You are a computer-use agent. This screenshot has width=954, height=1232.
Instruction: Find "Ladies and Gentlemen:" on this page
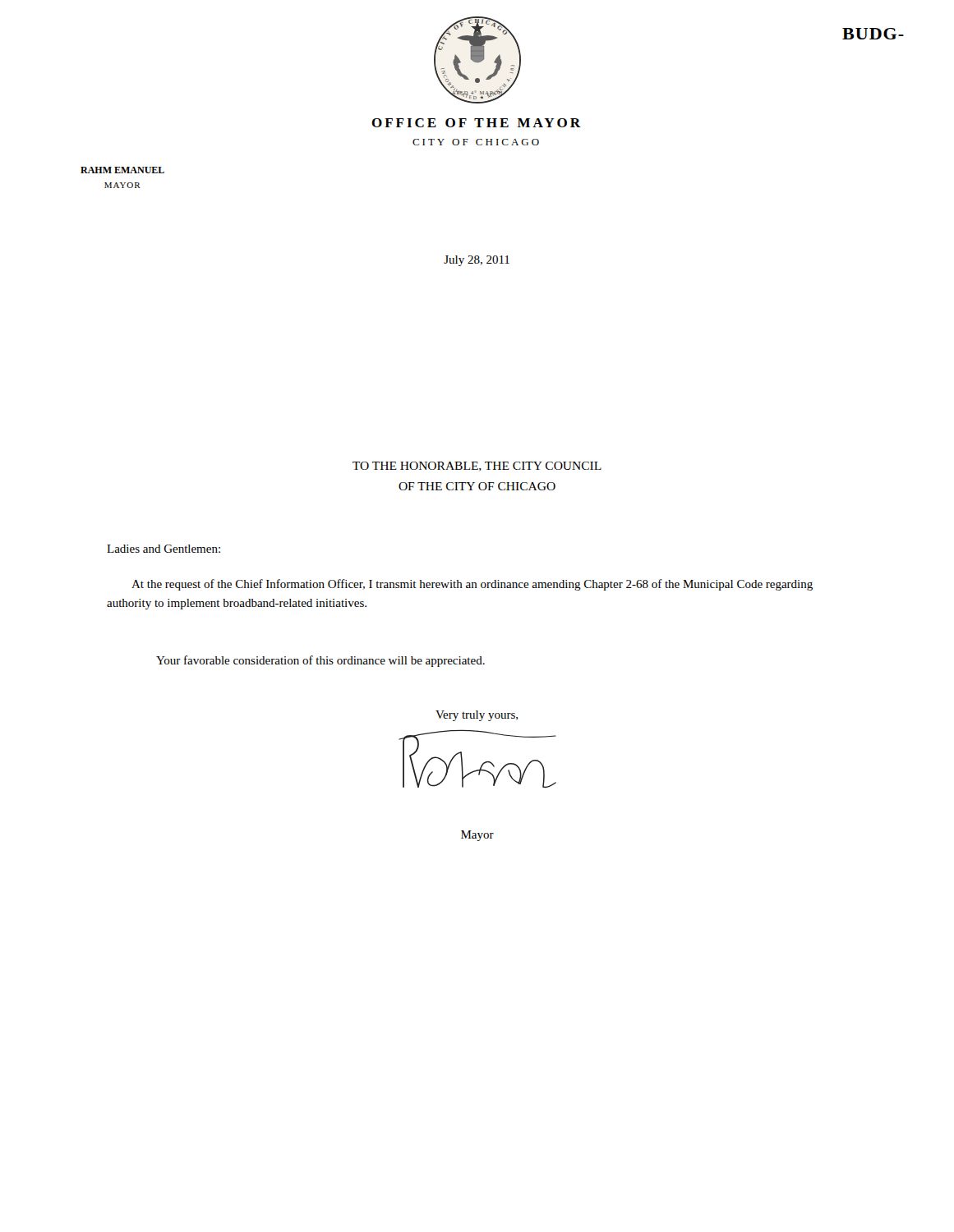pos(164,549)
